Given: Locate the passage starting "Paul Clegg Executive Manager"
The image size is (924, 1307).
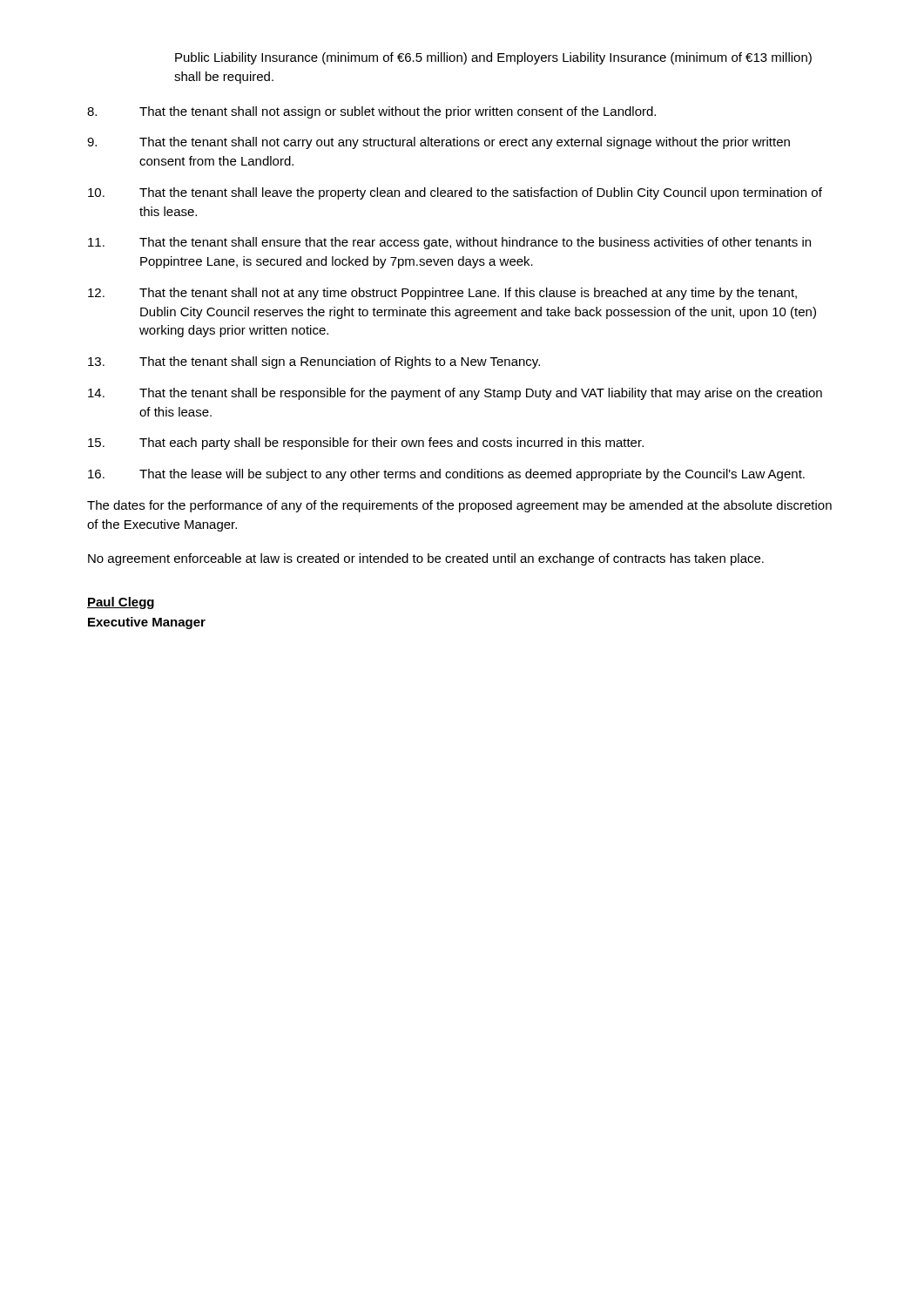Looking at the screenshot, I should [x=121, y=603].
